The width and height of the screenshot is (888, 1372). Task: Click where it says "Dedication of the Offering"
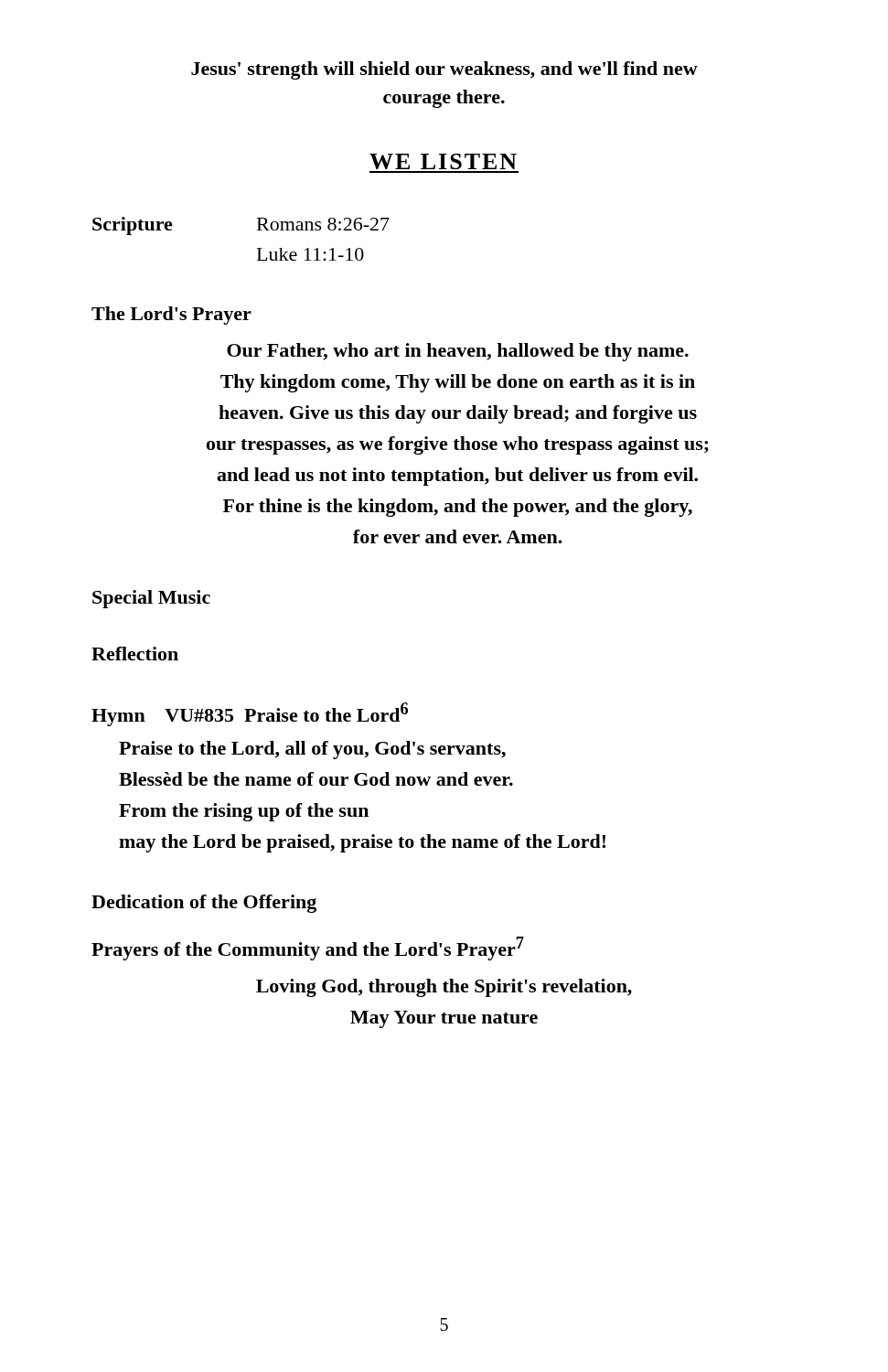pyautogui.click(x=204, y=901)
